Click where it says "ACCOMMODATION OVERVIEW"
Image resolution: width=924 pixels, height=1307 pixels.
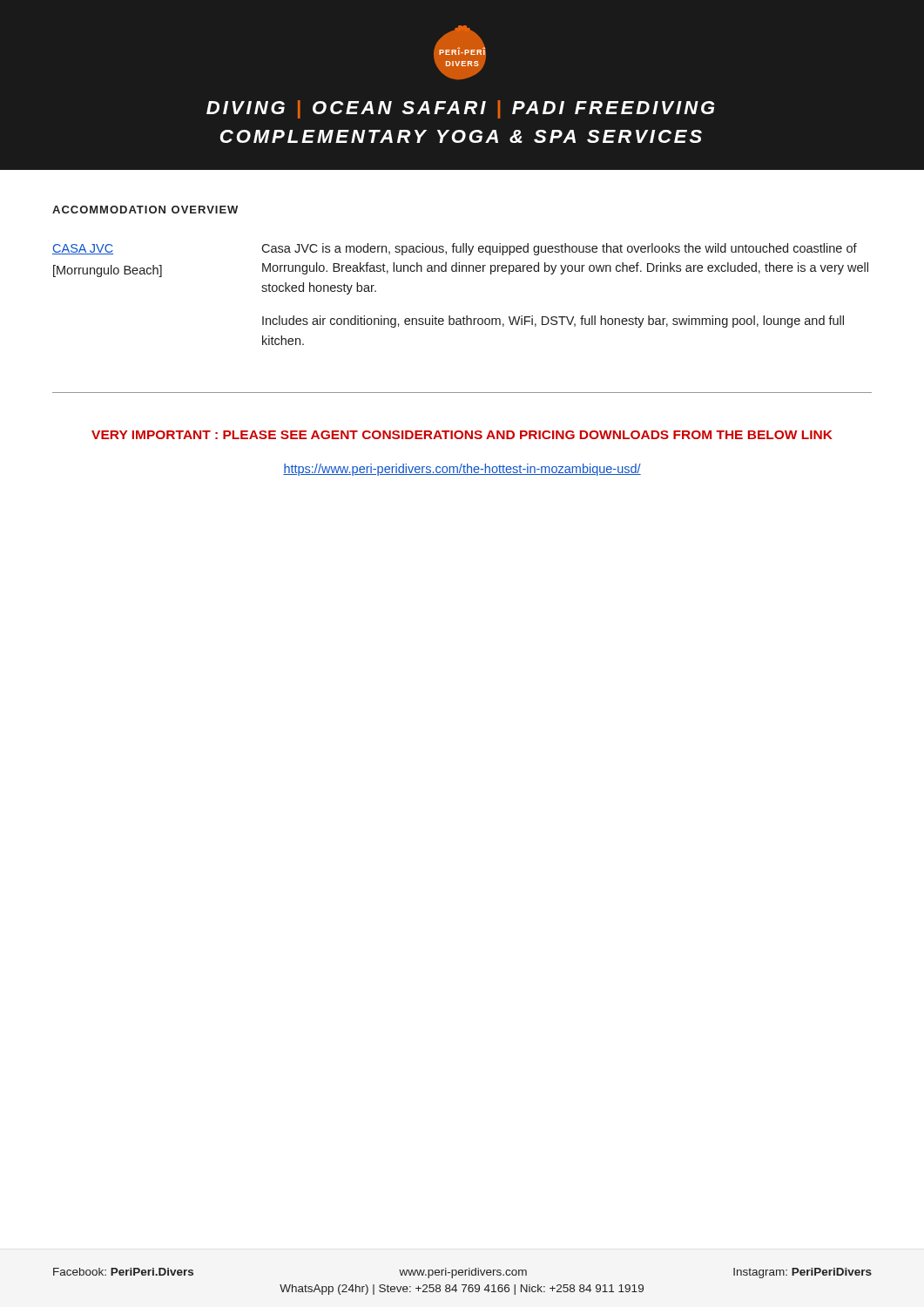[146, 210]
